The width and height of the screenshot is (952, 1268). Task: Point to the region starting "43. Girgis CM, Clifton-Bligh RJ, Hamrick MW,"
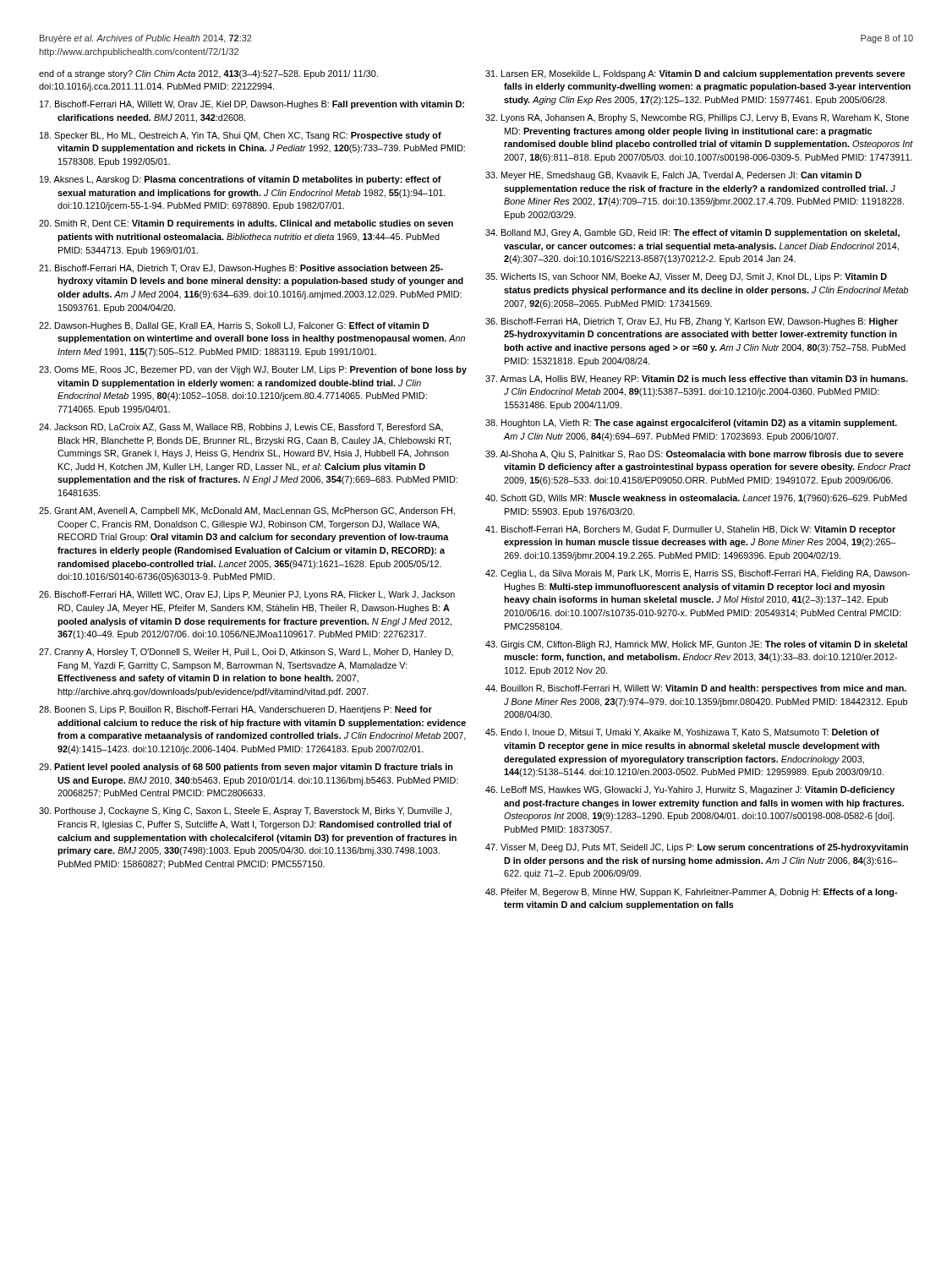696,657
